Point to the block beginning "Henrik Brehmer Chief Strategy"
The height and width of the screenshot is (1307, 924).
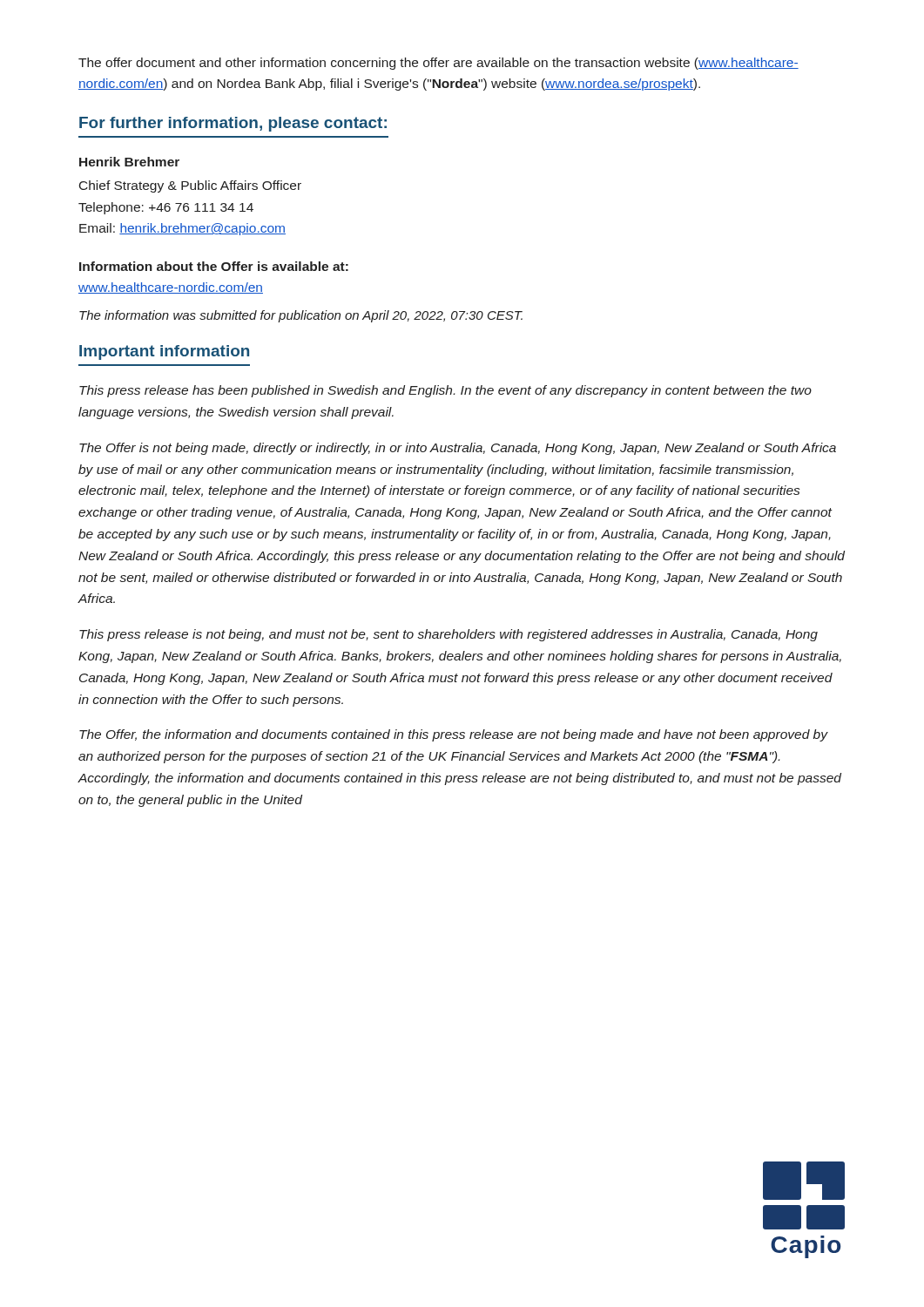click(x=129, y=162)
